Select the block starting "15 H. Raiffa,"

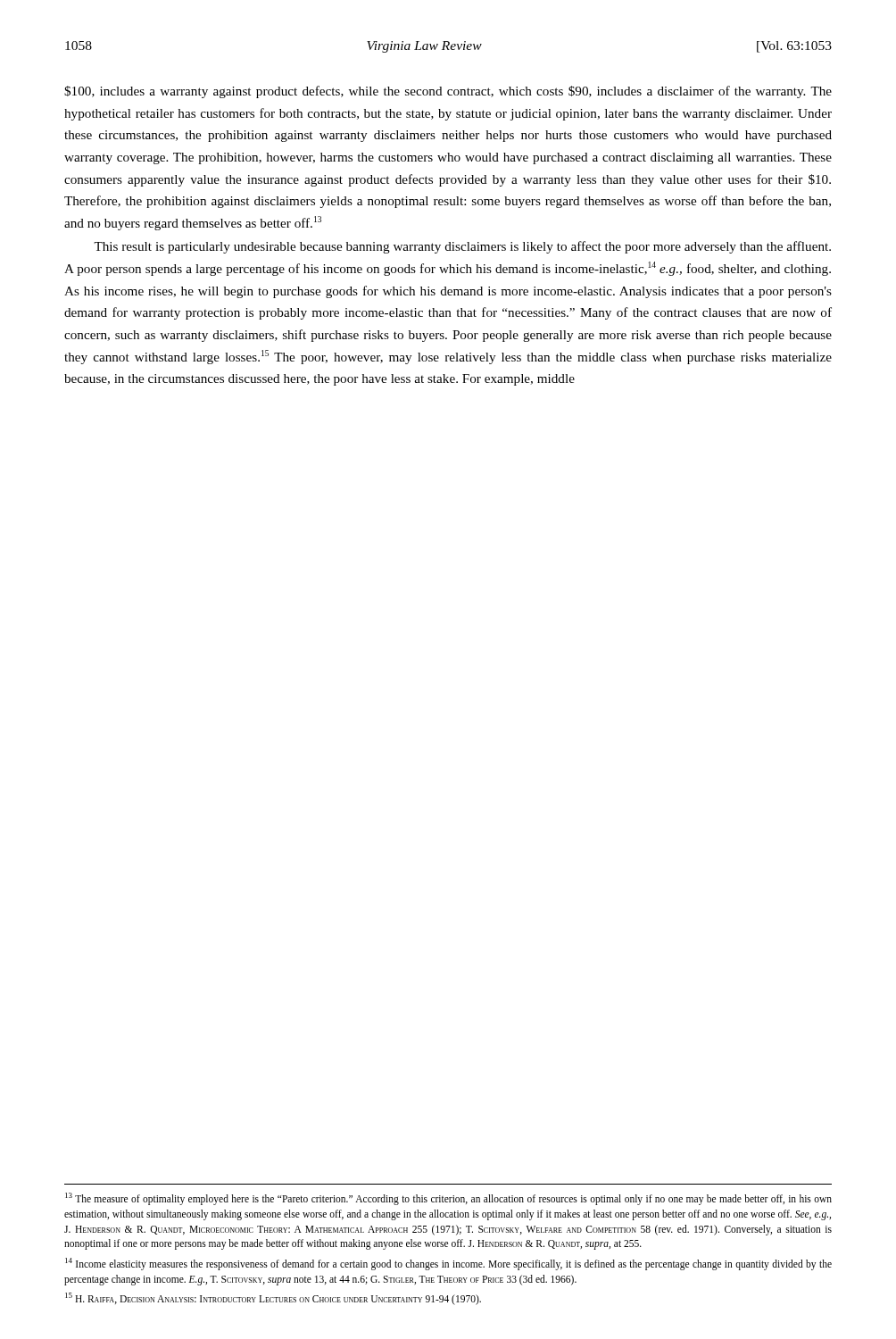click(273, 1298)
